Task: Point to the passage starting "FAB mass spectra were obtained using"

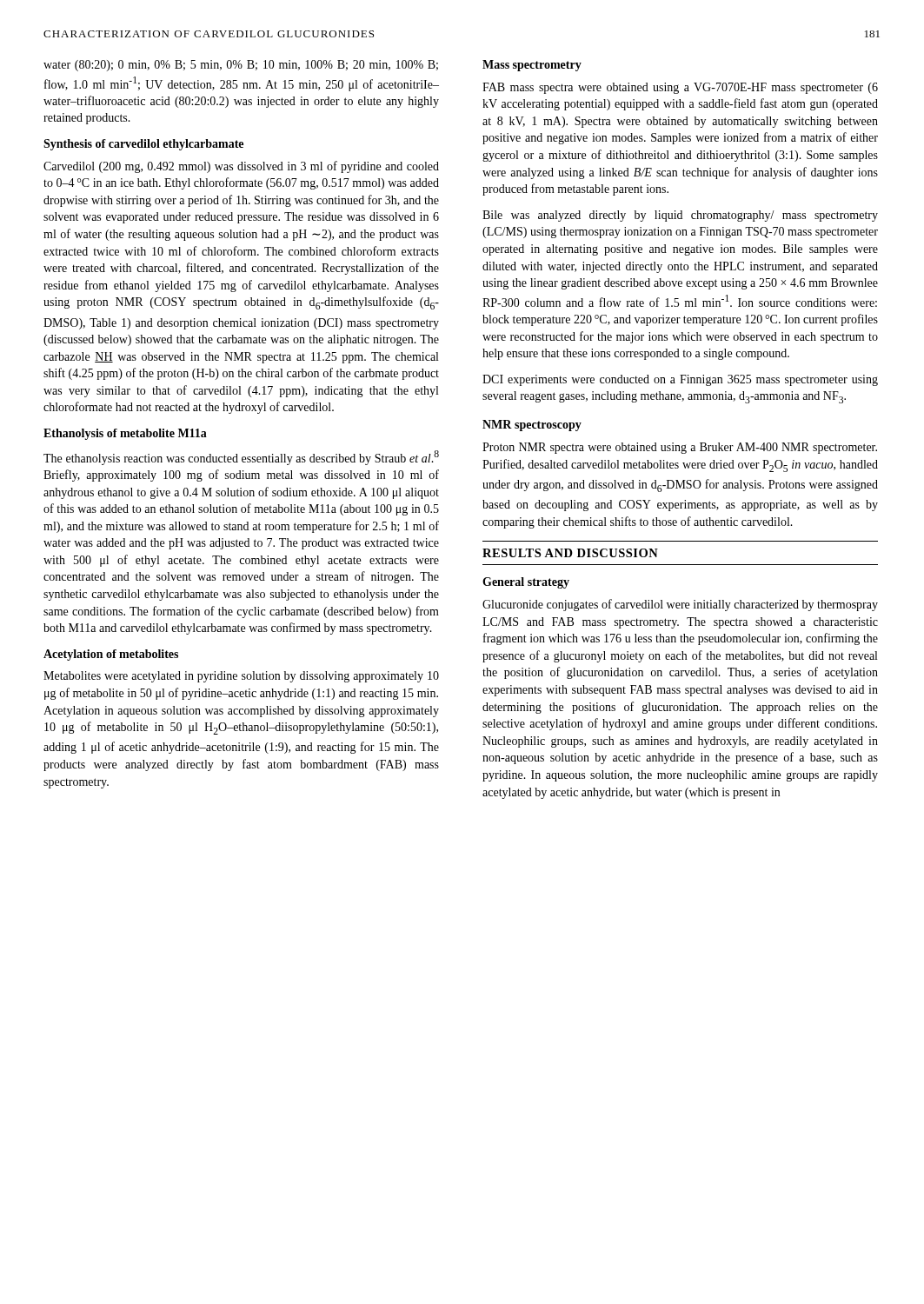Action: click(680, 138)
